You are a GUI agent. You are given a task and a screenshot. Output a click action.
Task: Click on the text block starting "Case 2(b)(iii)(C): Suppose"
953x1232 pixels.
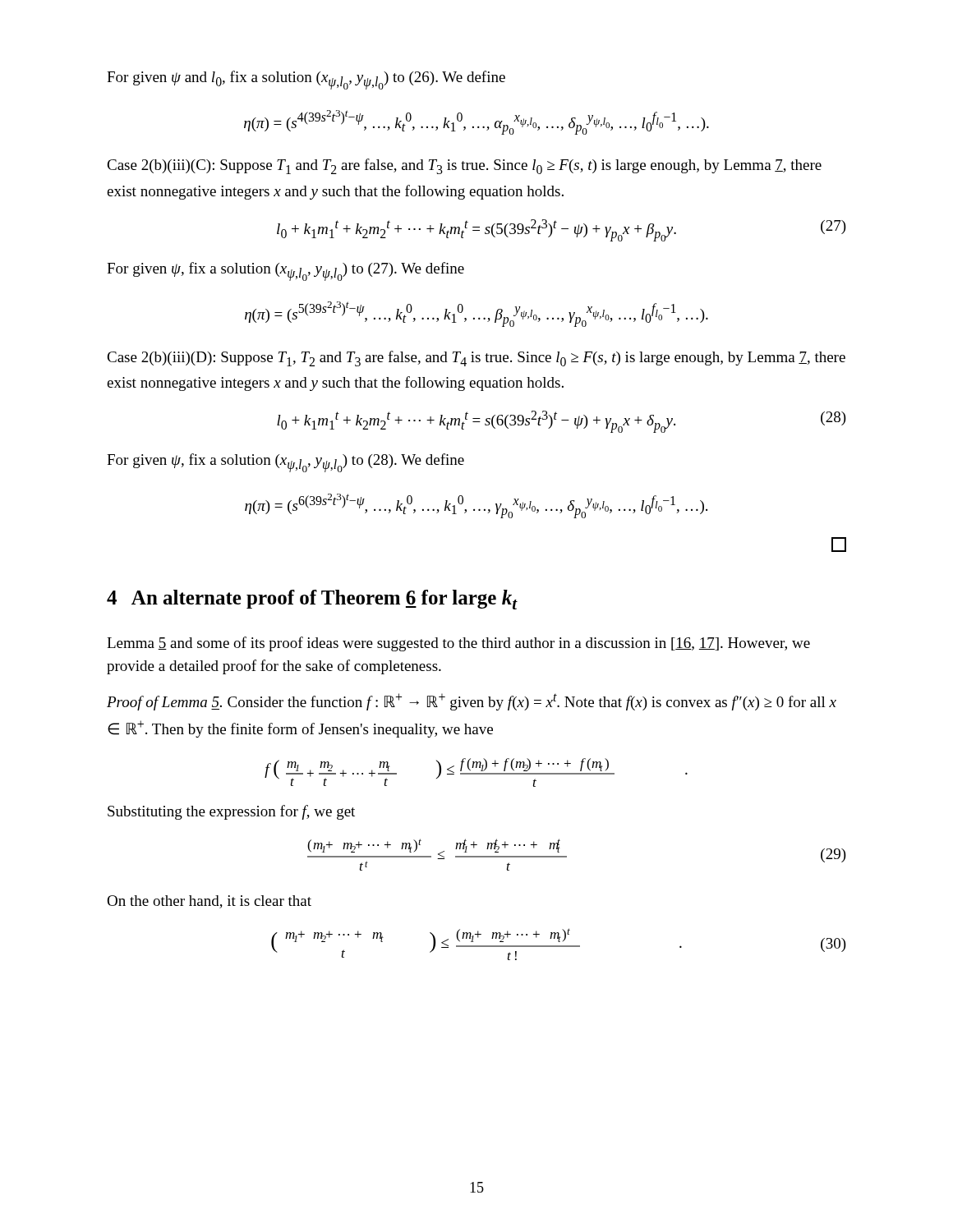coord(464,178)
